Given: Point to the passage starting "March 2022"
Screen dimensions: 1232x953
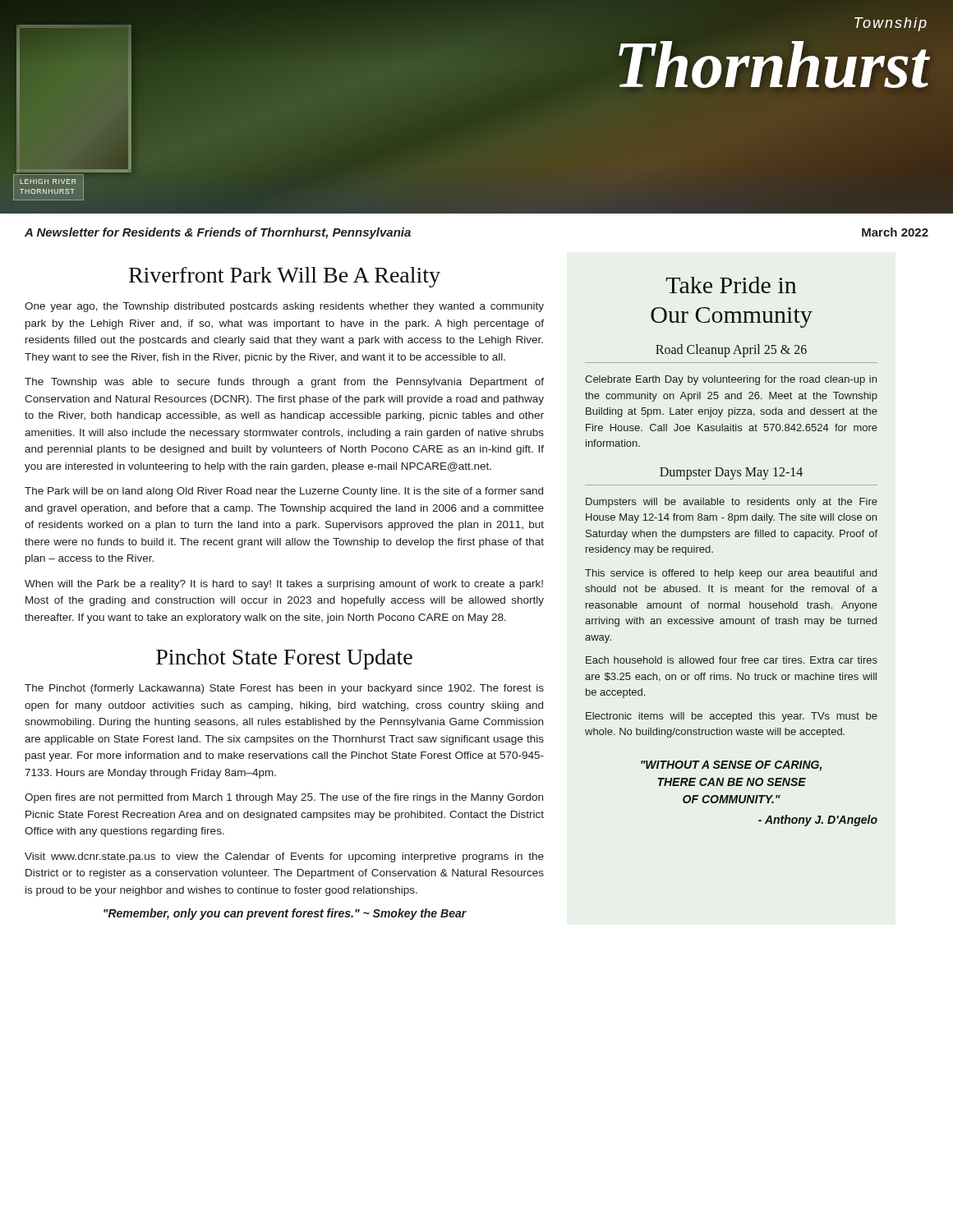Looking at the screenshot, I should click(x=895, y=232).
